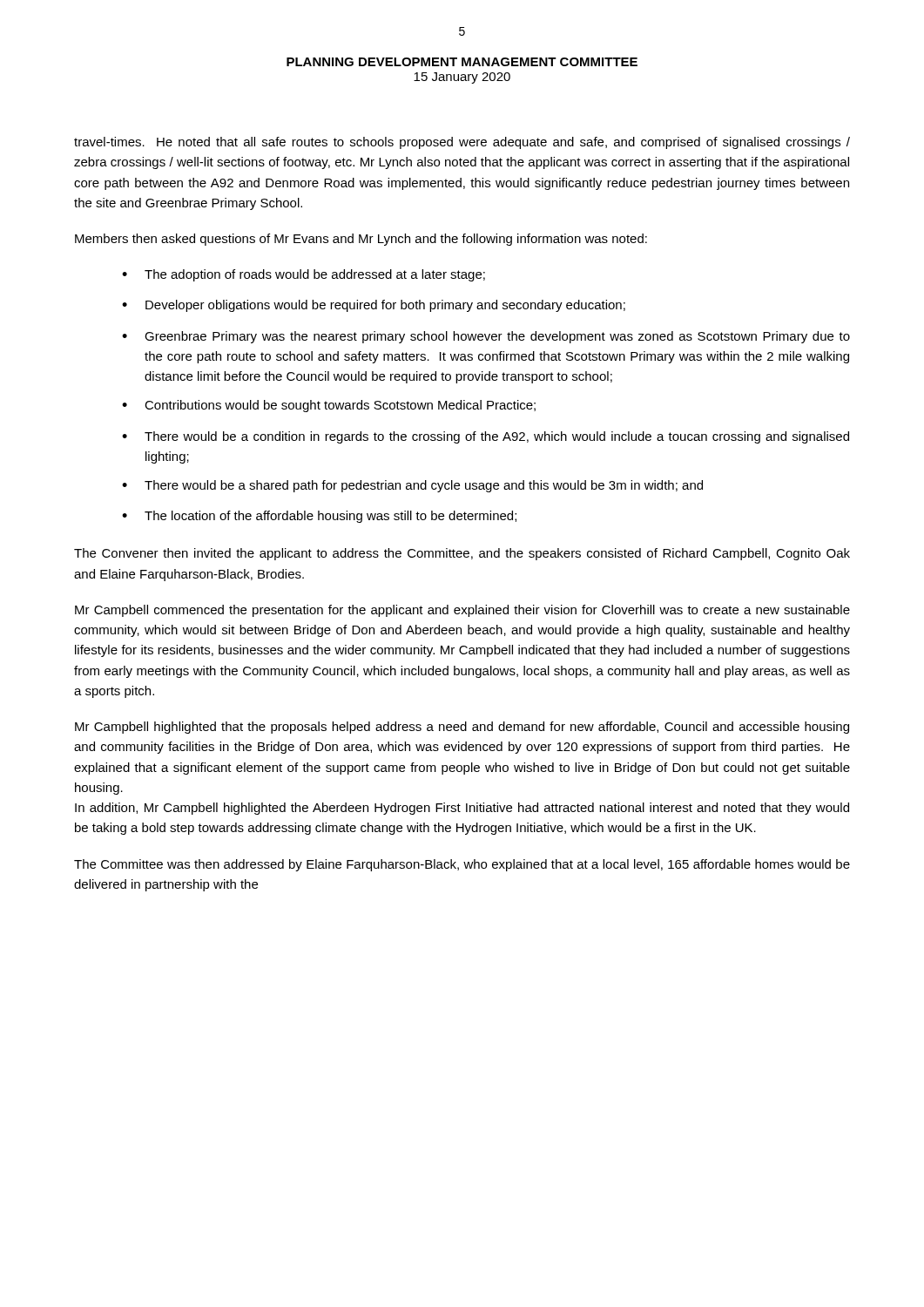This screenshot has height=1307, width=924.
Task: Locate the region starting "Members then asked questions of Mr Evans"
Action: pyautogui.click(x=361, y=238)
